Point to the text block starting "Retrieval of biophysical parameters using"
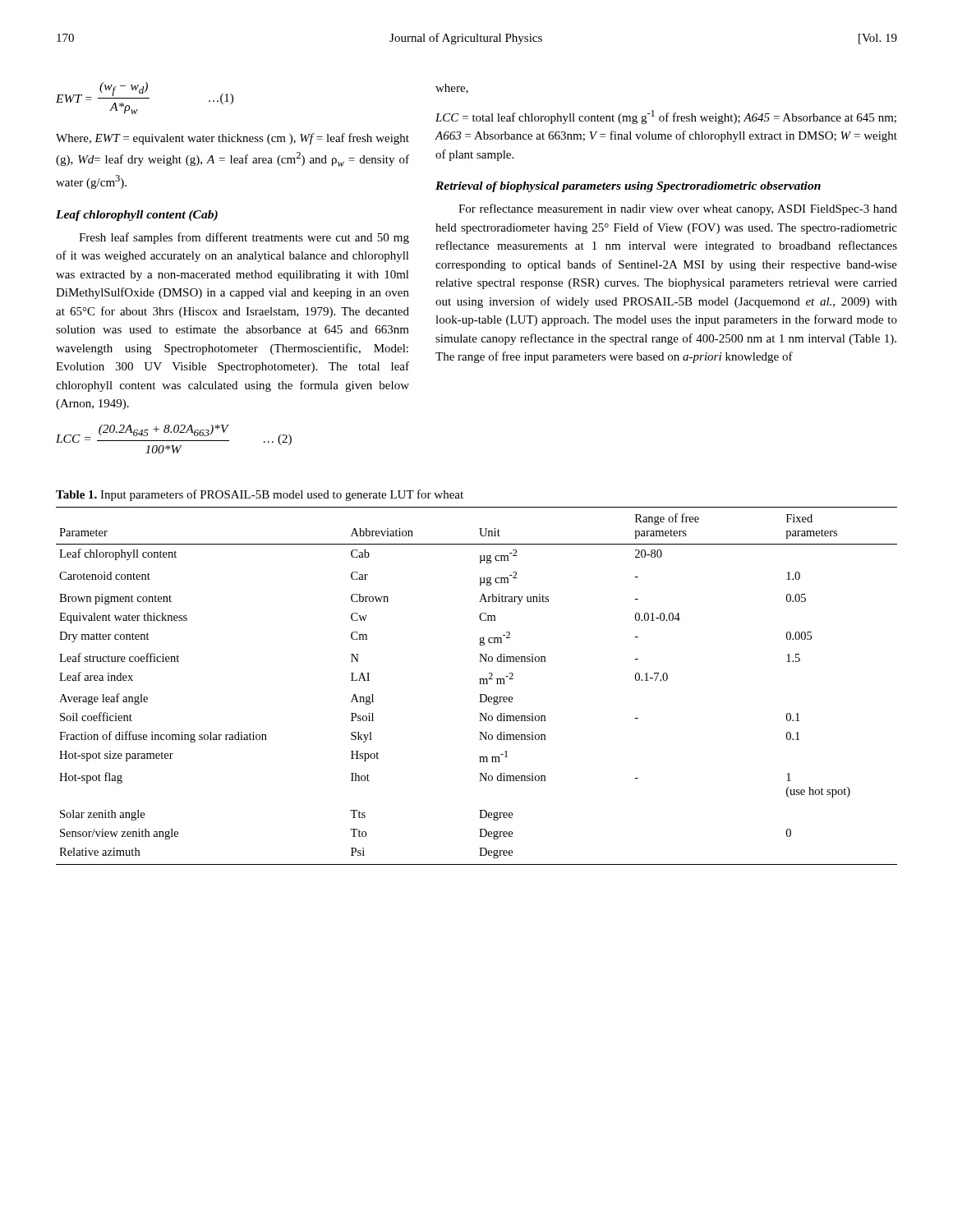 coord(628,185)
